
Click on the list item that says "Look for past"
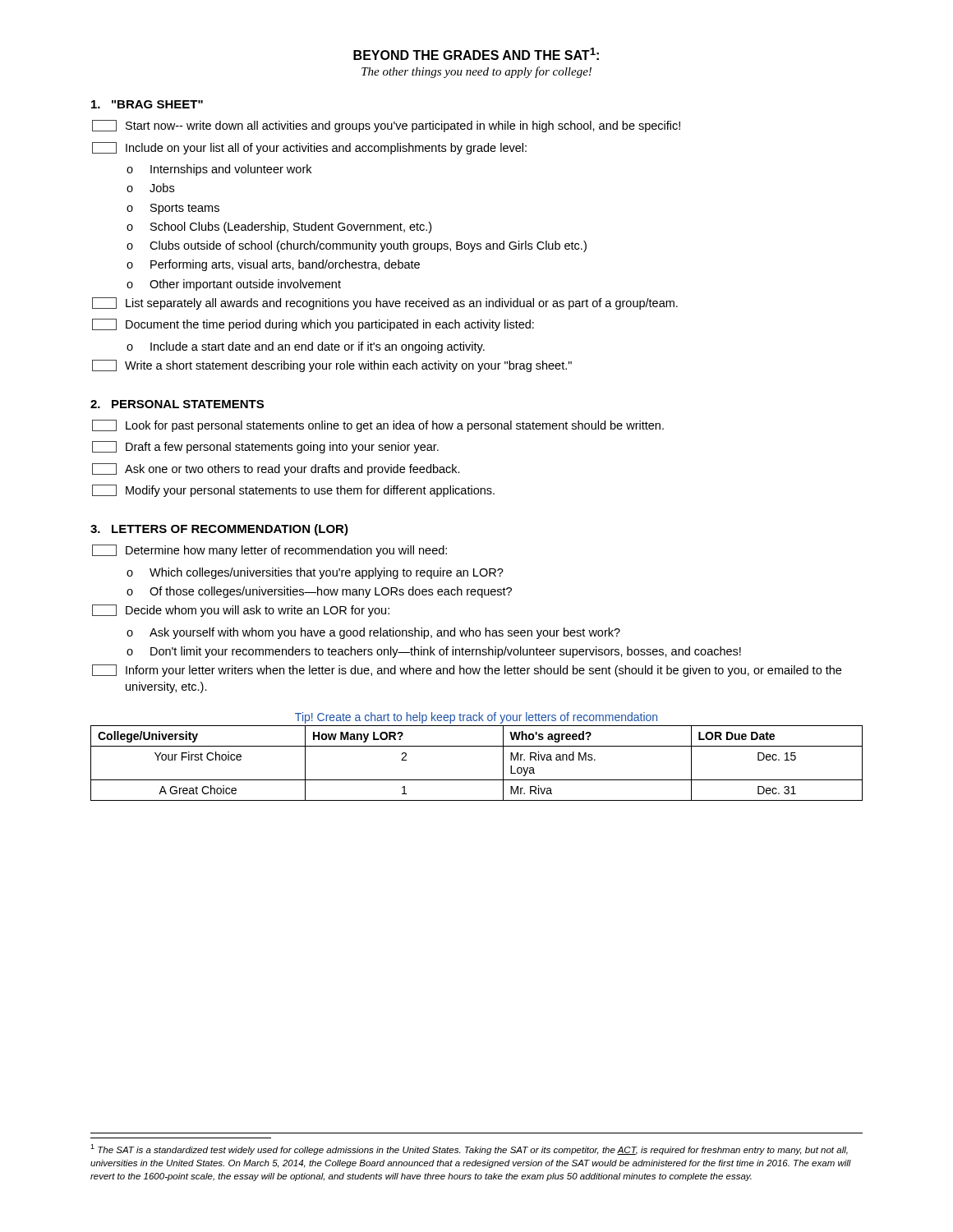(477, 426)
